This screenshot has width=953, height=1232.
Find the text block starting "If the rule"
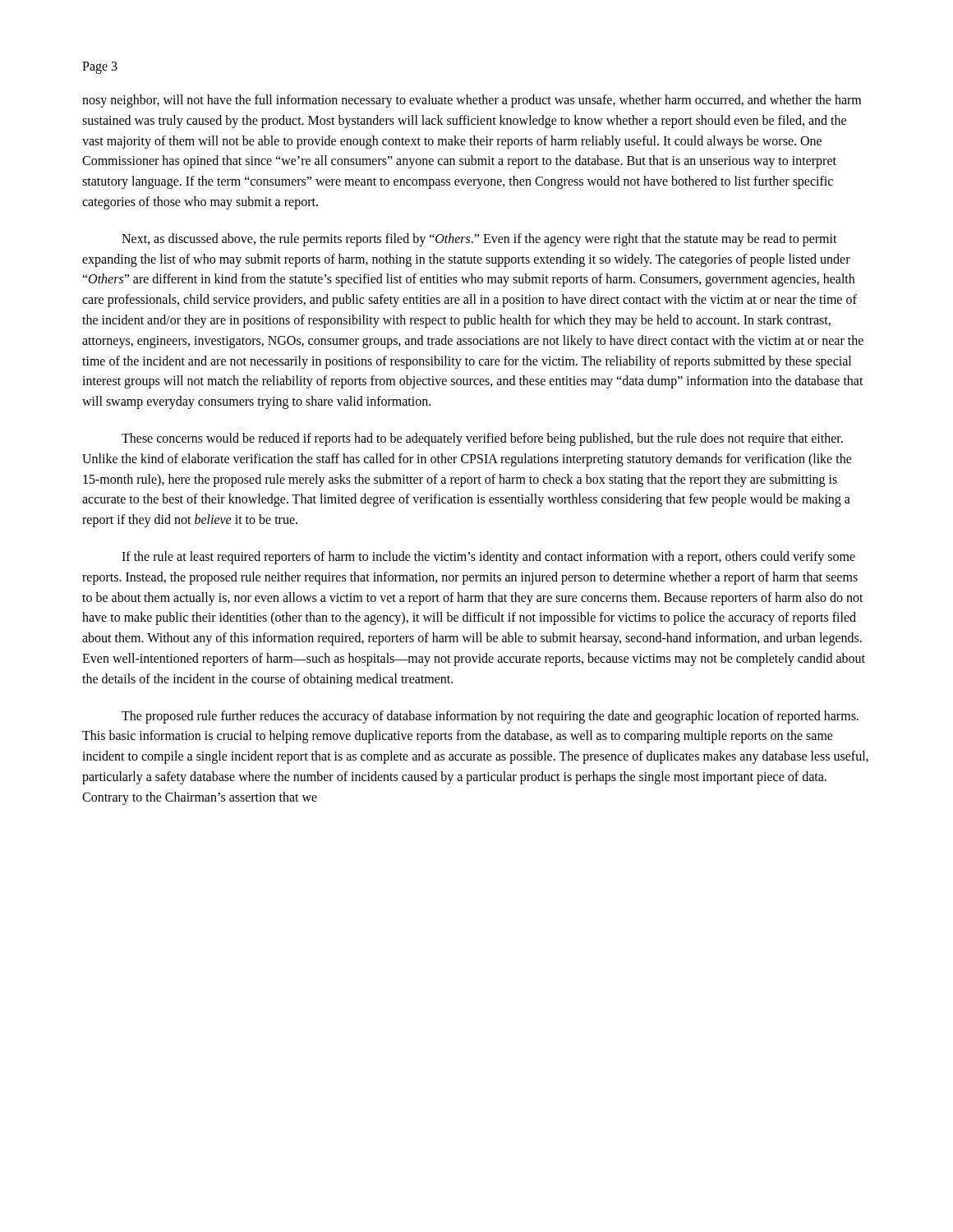click(474, 618)
